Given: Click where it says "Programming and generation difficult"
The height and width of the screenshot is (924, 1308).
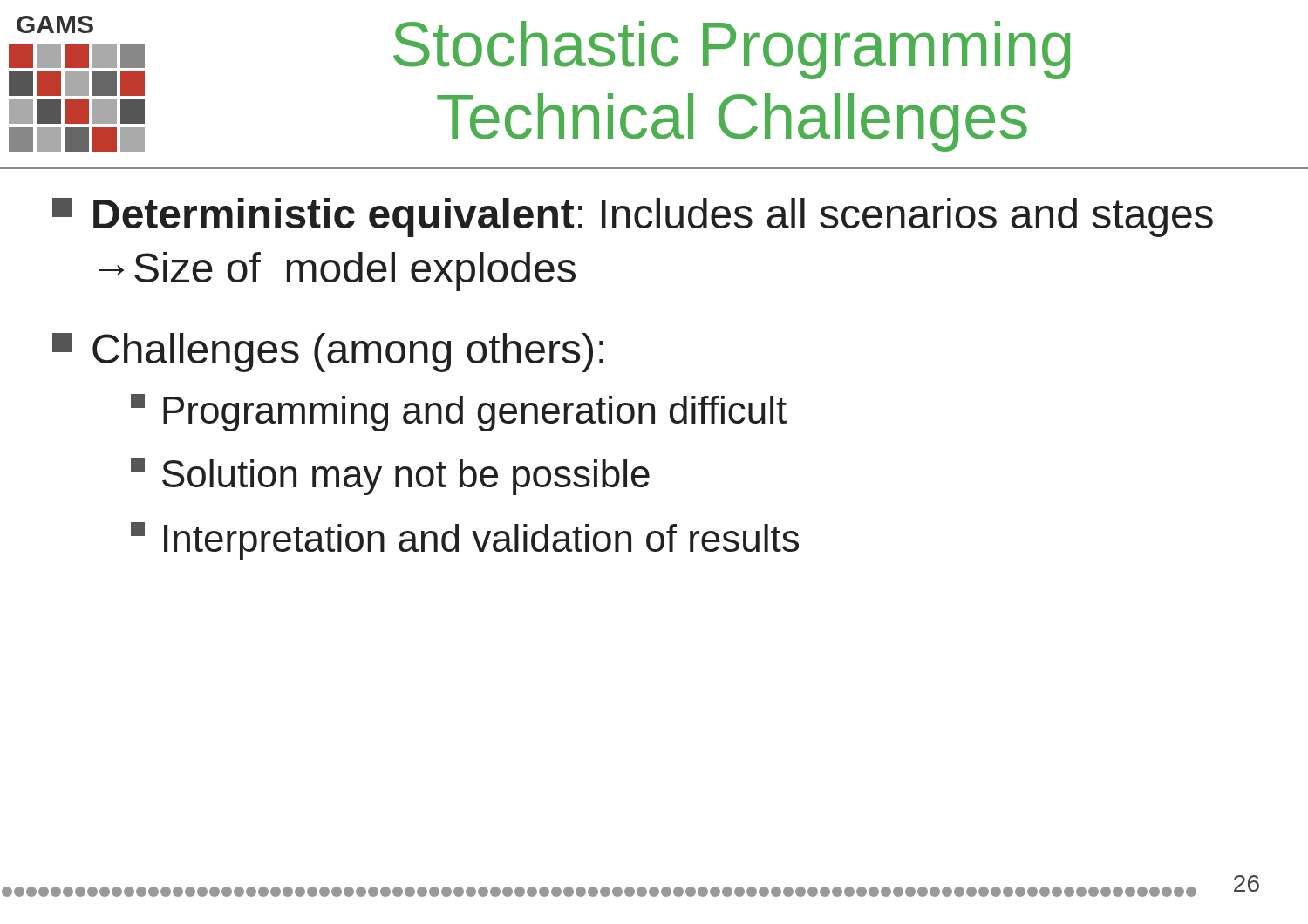Looking at the screenshot, I should click(459, 410).
